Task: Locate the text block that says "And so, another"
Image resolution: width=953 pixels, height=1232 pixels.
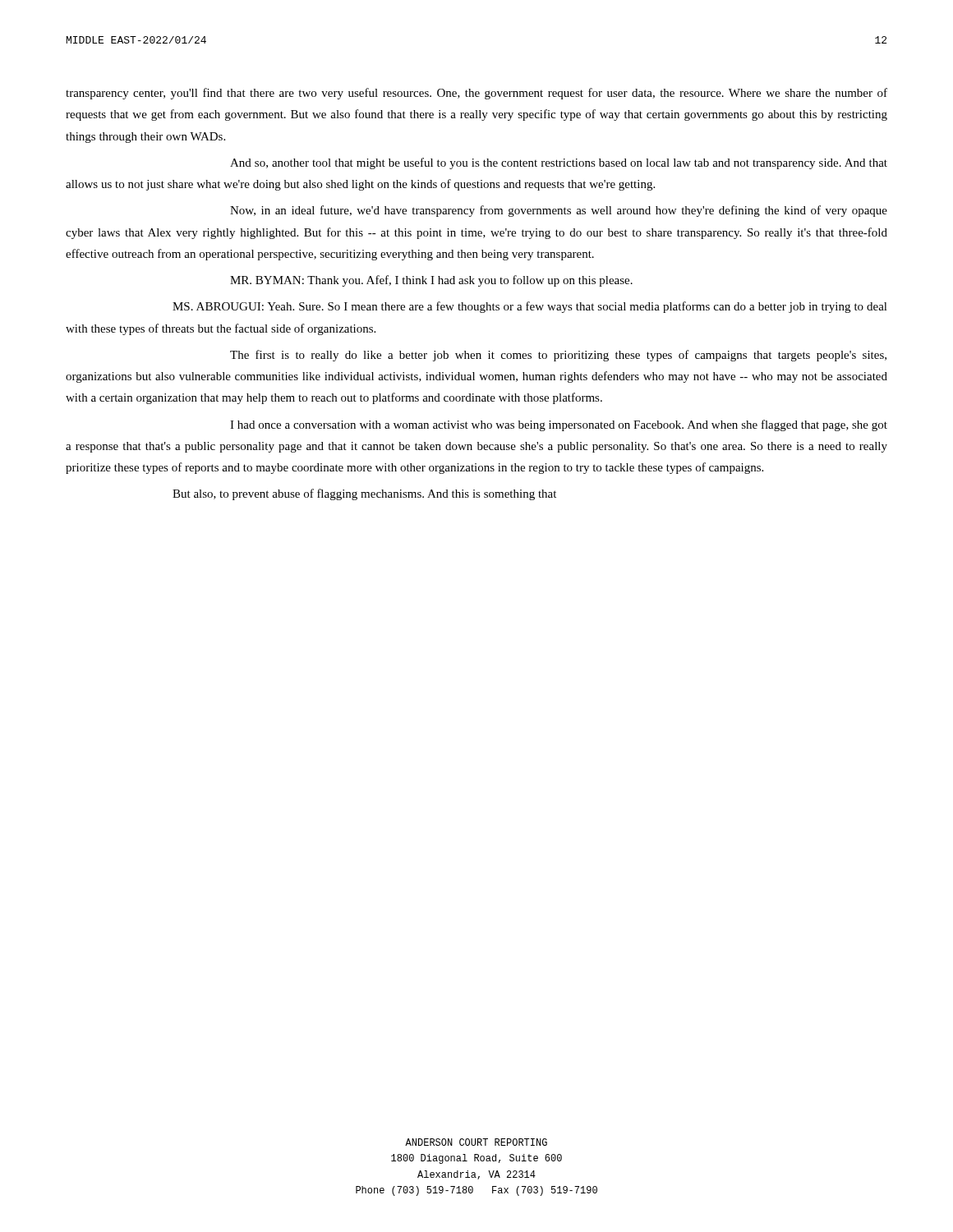Action: (x=476, y=173)
